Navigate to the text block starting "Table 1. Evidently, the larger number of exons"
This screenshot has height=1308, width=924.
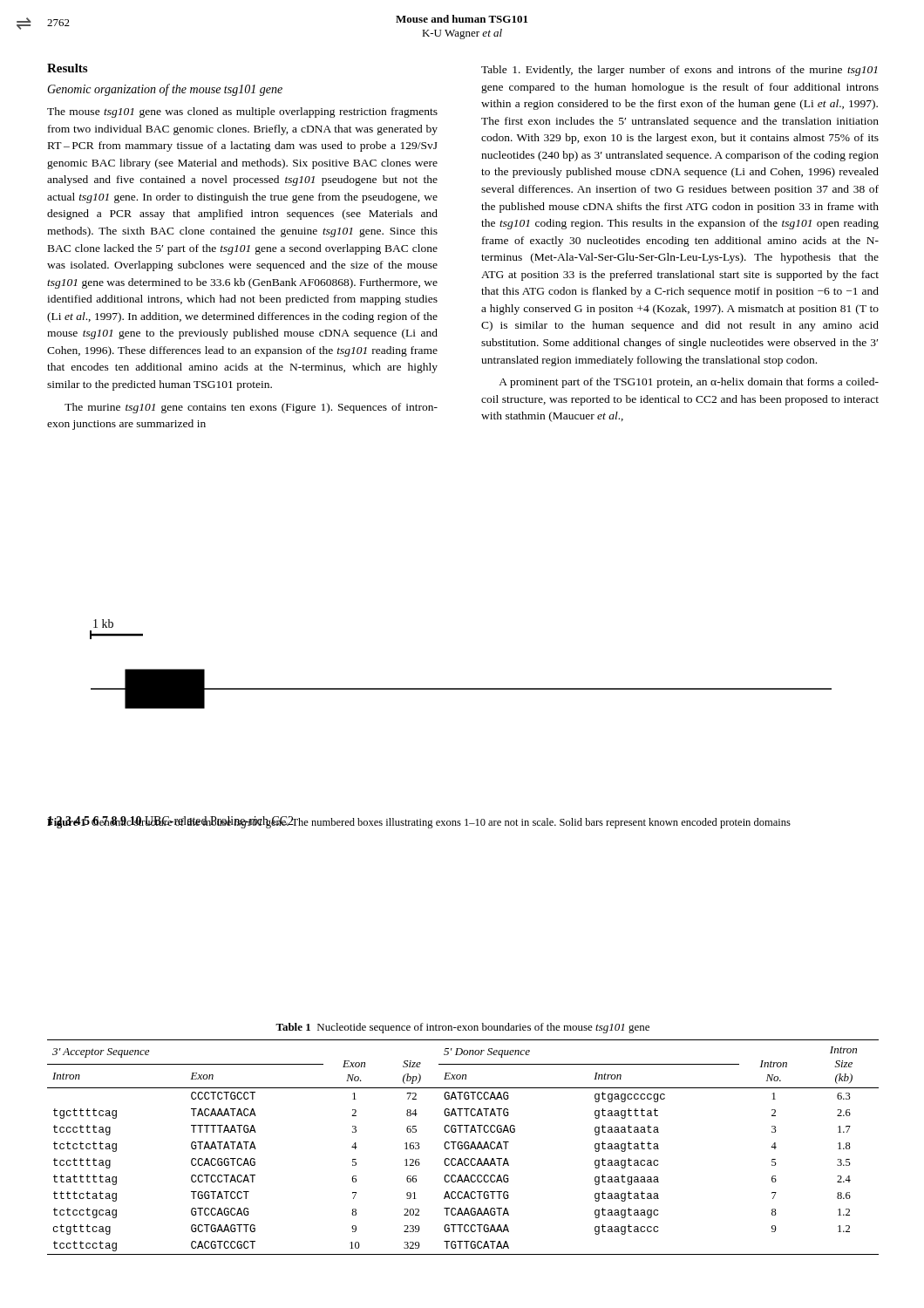point(680,243)
